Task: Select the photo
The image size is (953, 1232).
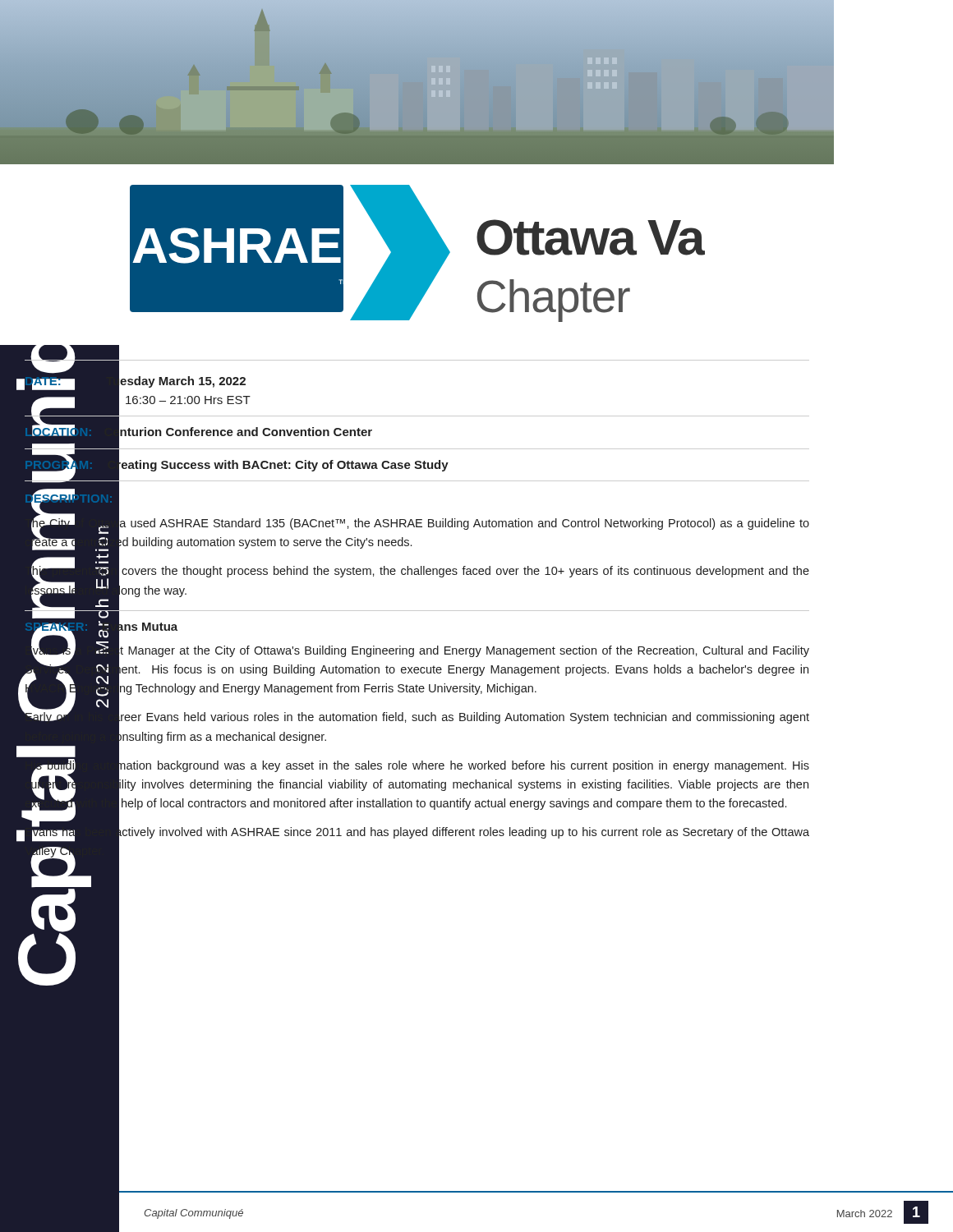Action: tap(417, 82)
